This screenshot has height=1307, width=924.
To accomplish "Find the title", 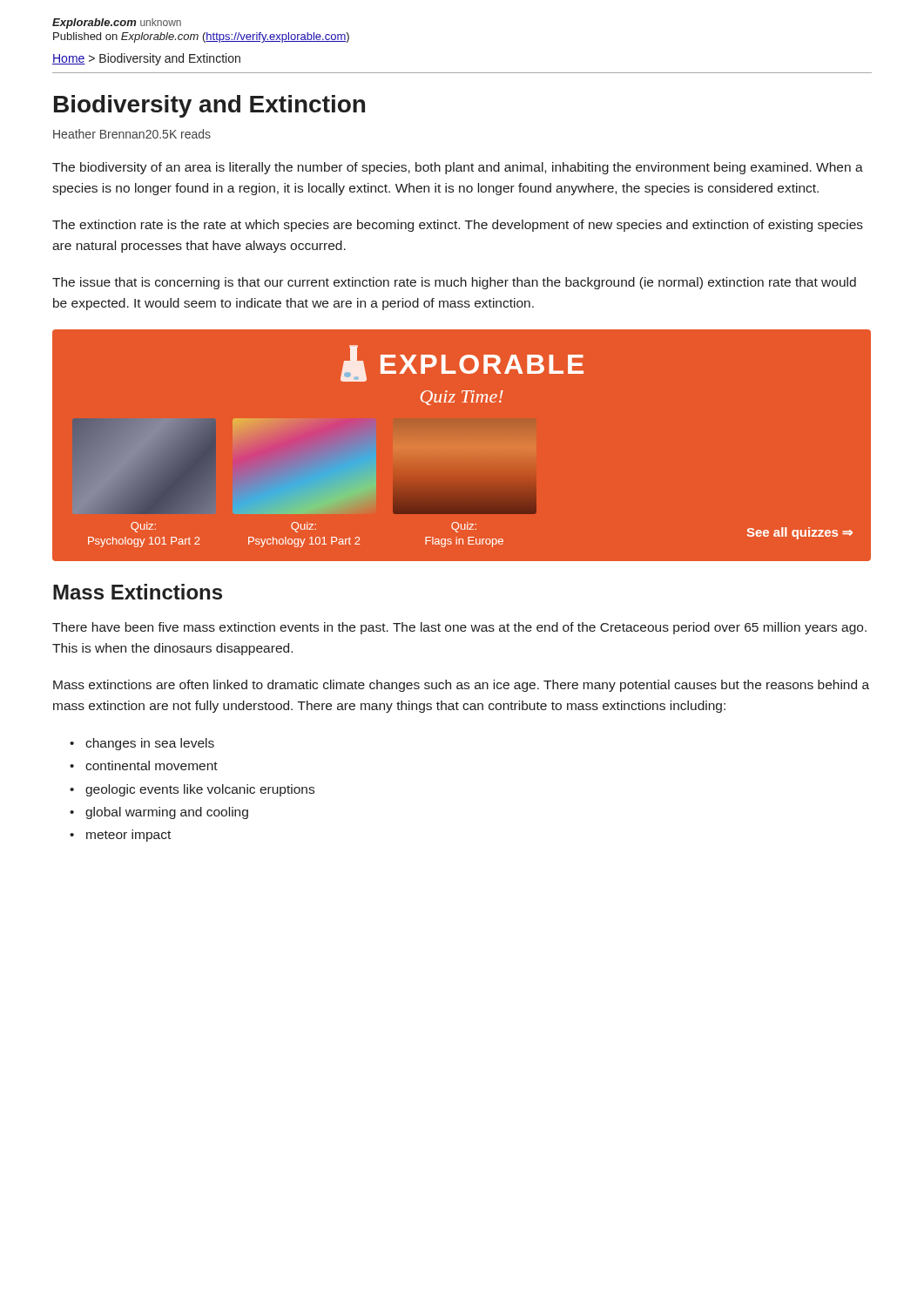I will [209, 104].
